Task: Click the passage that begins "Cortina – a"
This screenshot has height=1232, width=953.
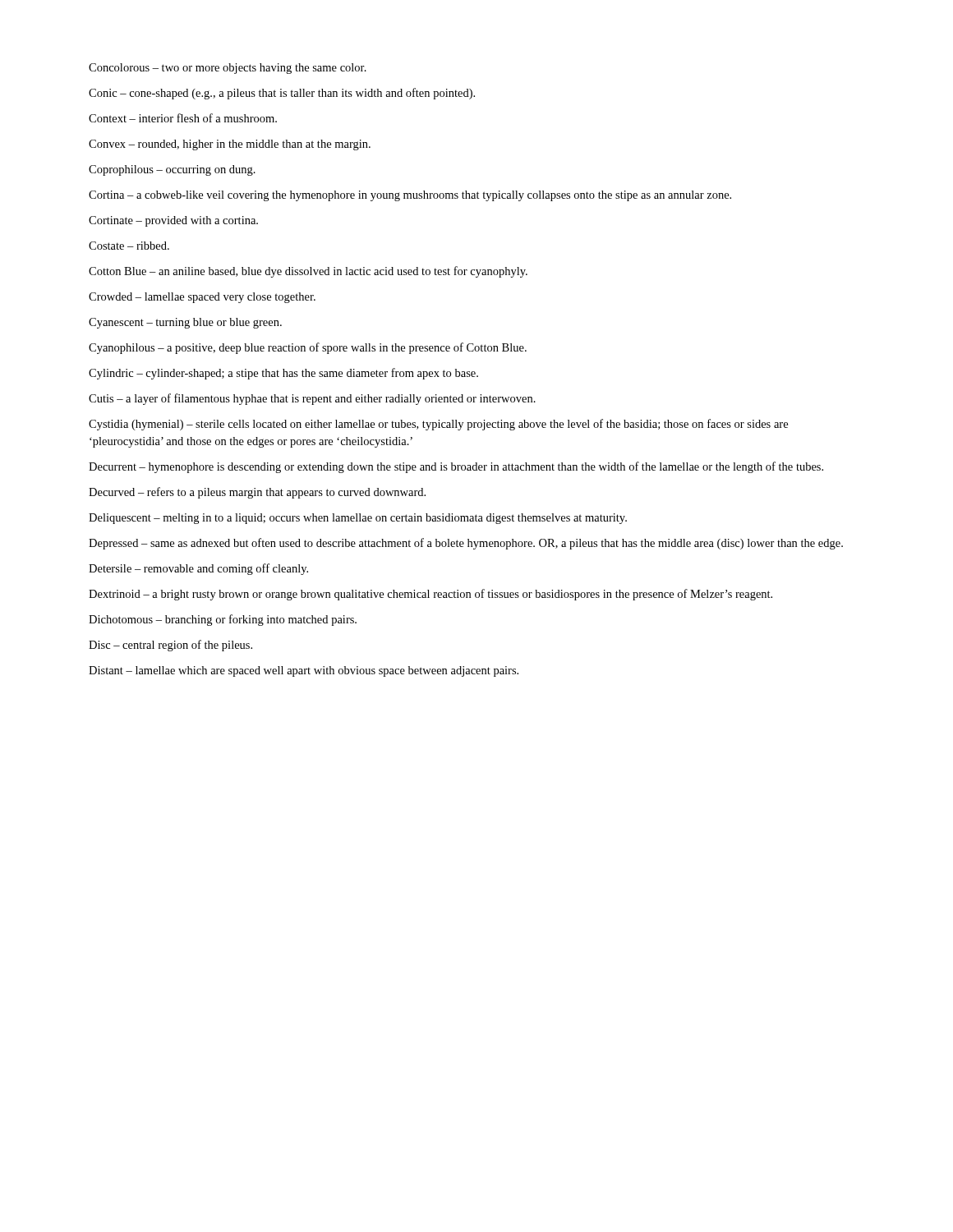Action: pyautogui.click(x=410, y=195)
